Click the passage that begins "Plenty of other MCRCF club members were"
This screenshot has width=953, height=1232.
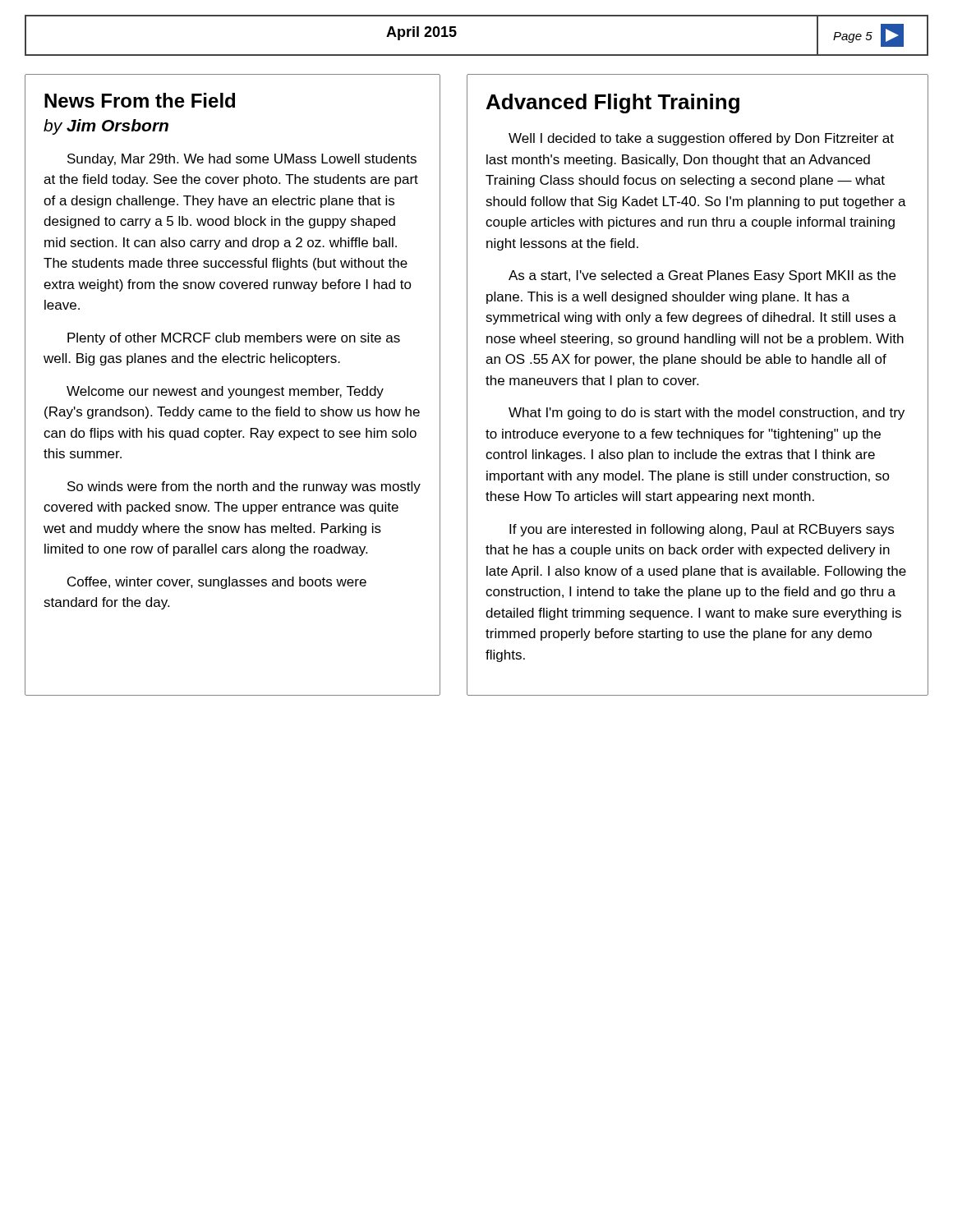click(222, 348)
